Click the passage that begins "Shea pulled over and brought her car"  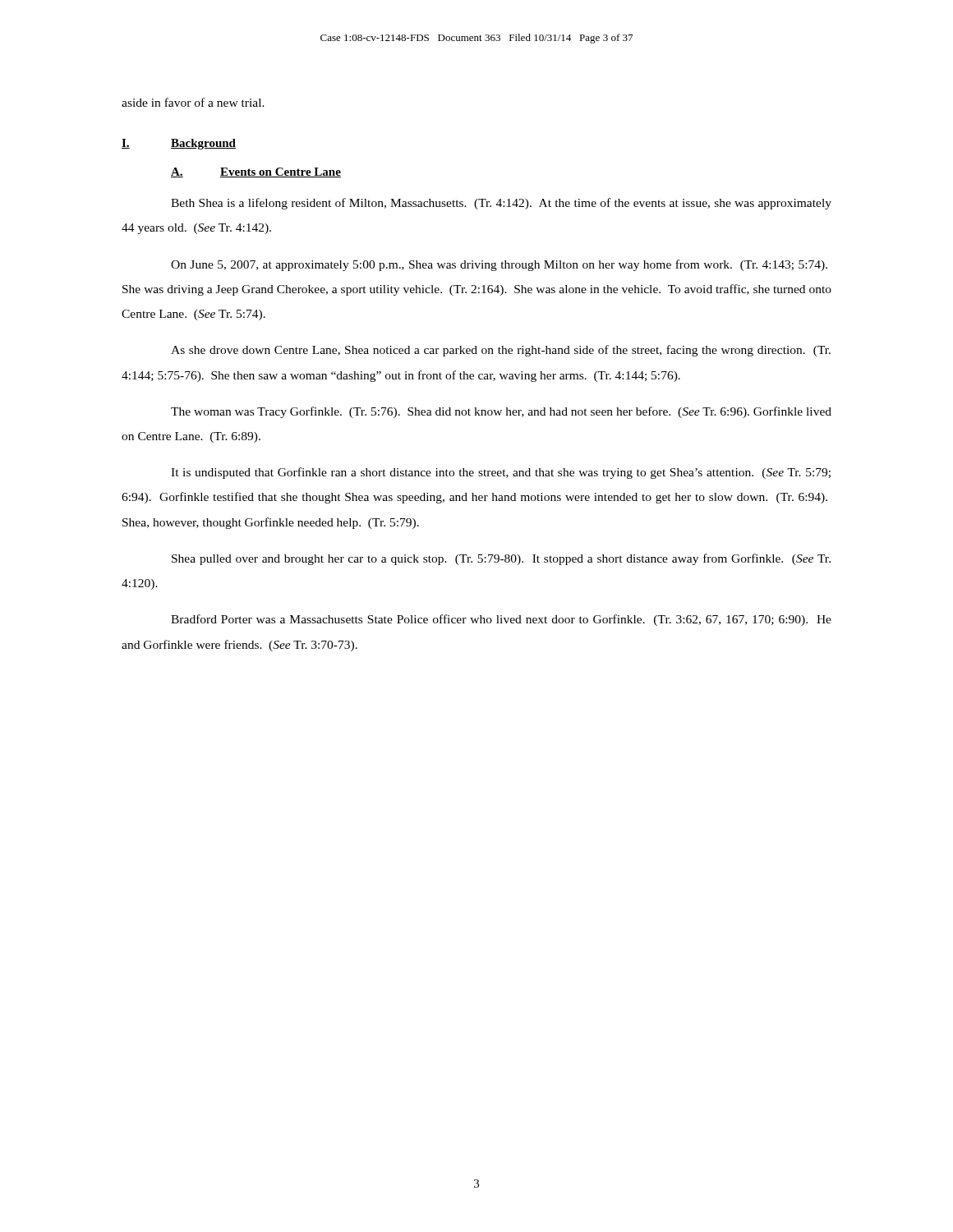pos(476,570)
